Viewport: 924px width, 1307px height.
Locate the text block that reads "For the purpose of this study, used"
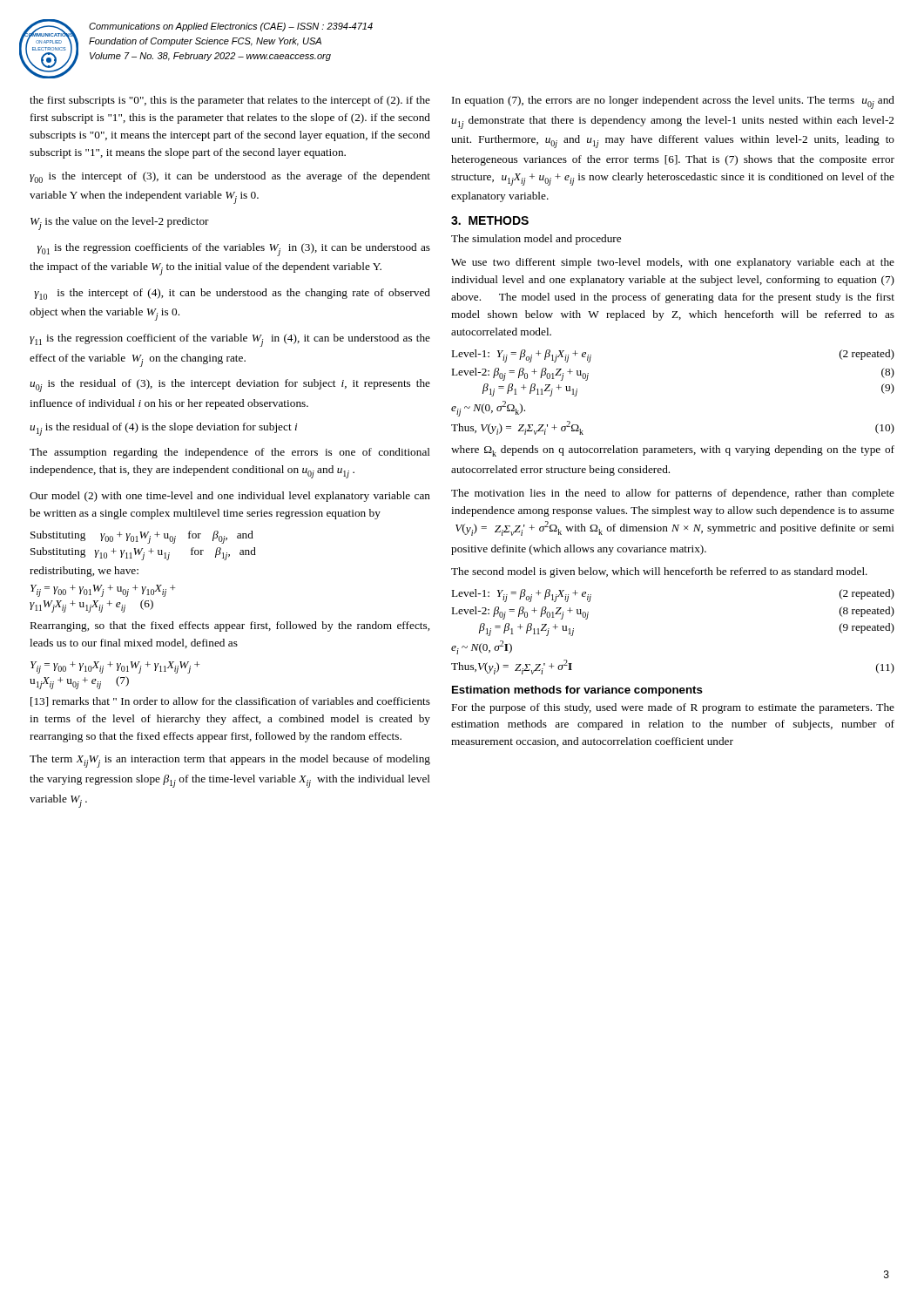(673, 724)
